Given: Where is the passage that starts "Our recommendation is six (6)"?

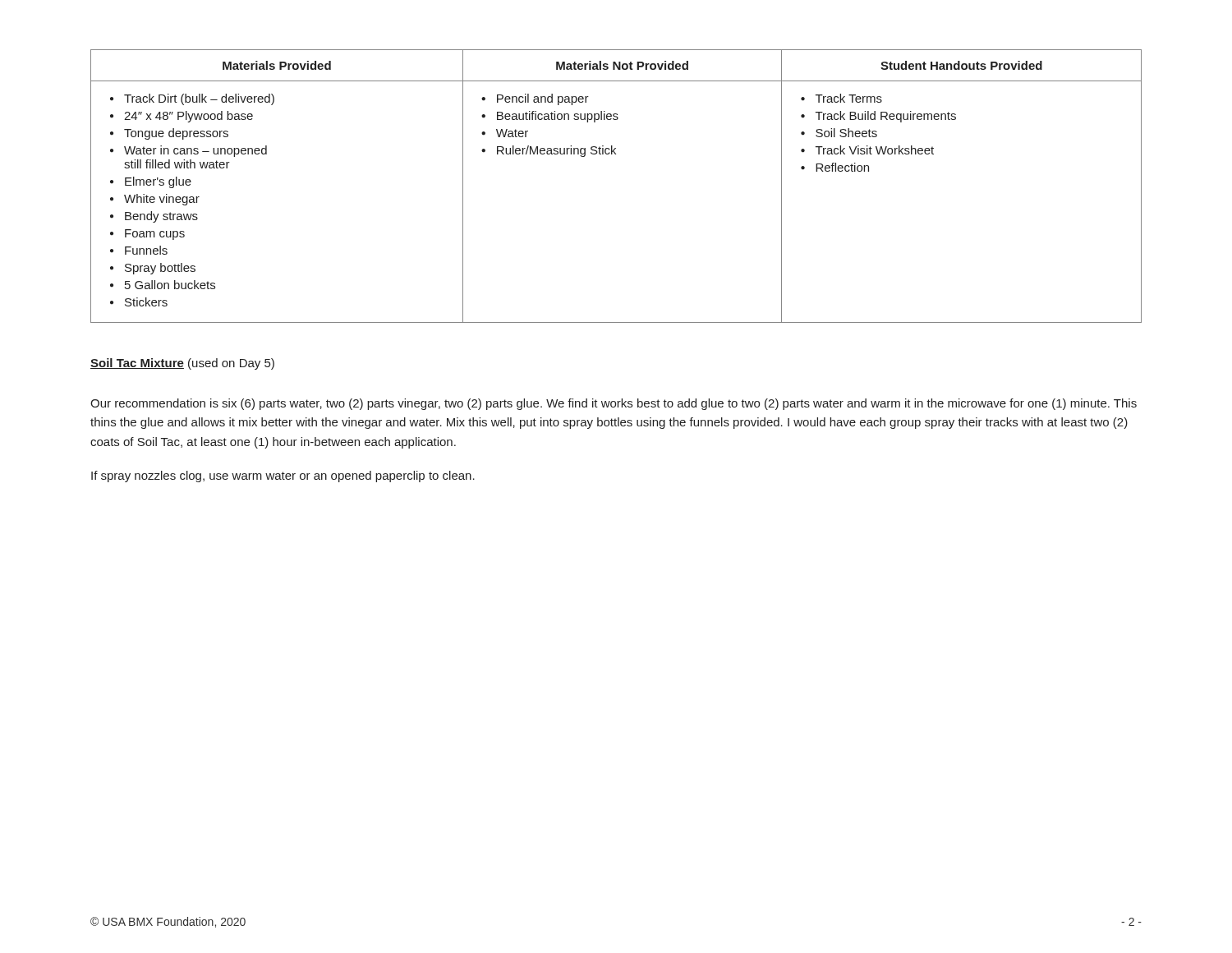Looking at the screenshot, I should [x=616, y=422].
